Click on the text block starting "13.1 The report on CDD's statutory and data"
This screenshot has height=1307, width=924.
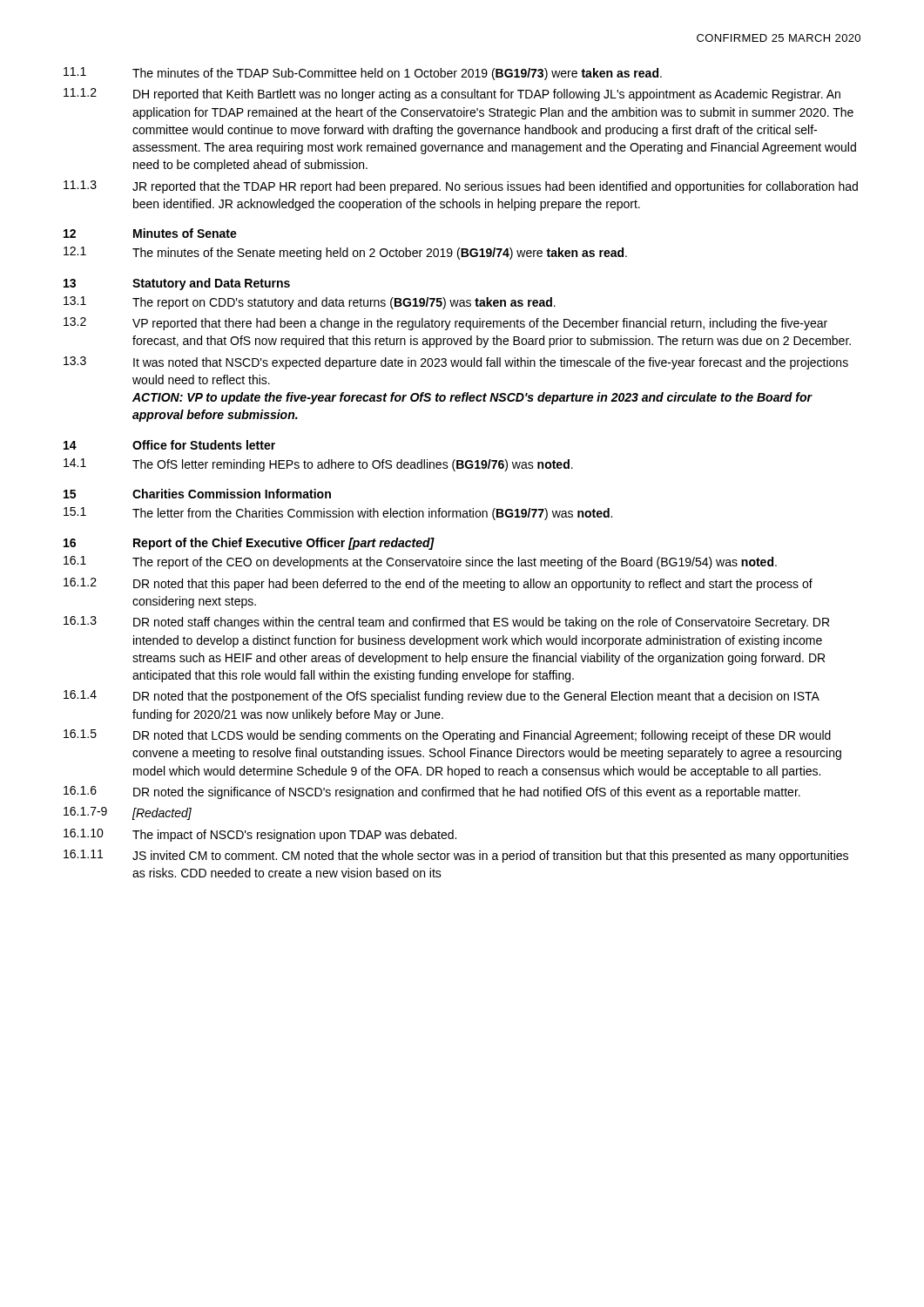(x=462, y=302)
